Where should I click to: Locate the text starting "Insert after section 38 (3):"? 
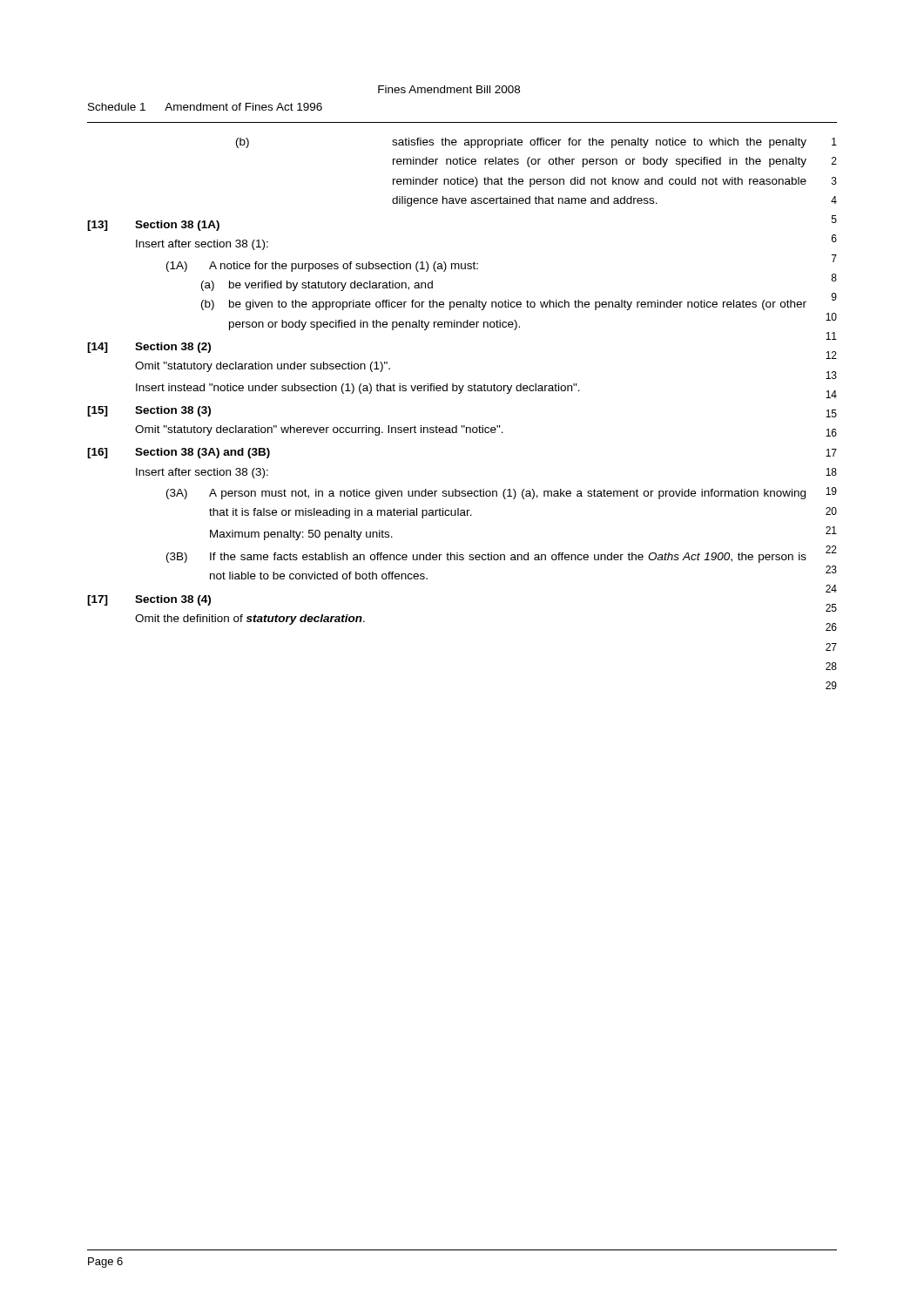tap(202, 472)
